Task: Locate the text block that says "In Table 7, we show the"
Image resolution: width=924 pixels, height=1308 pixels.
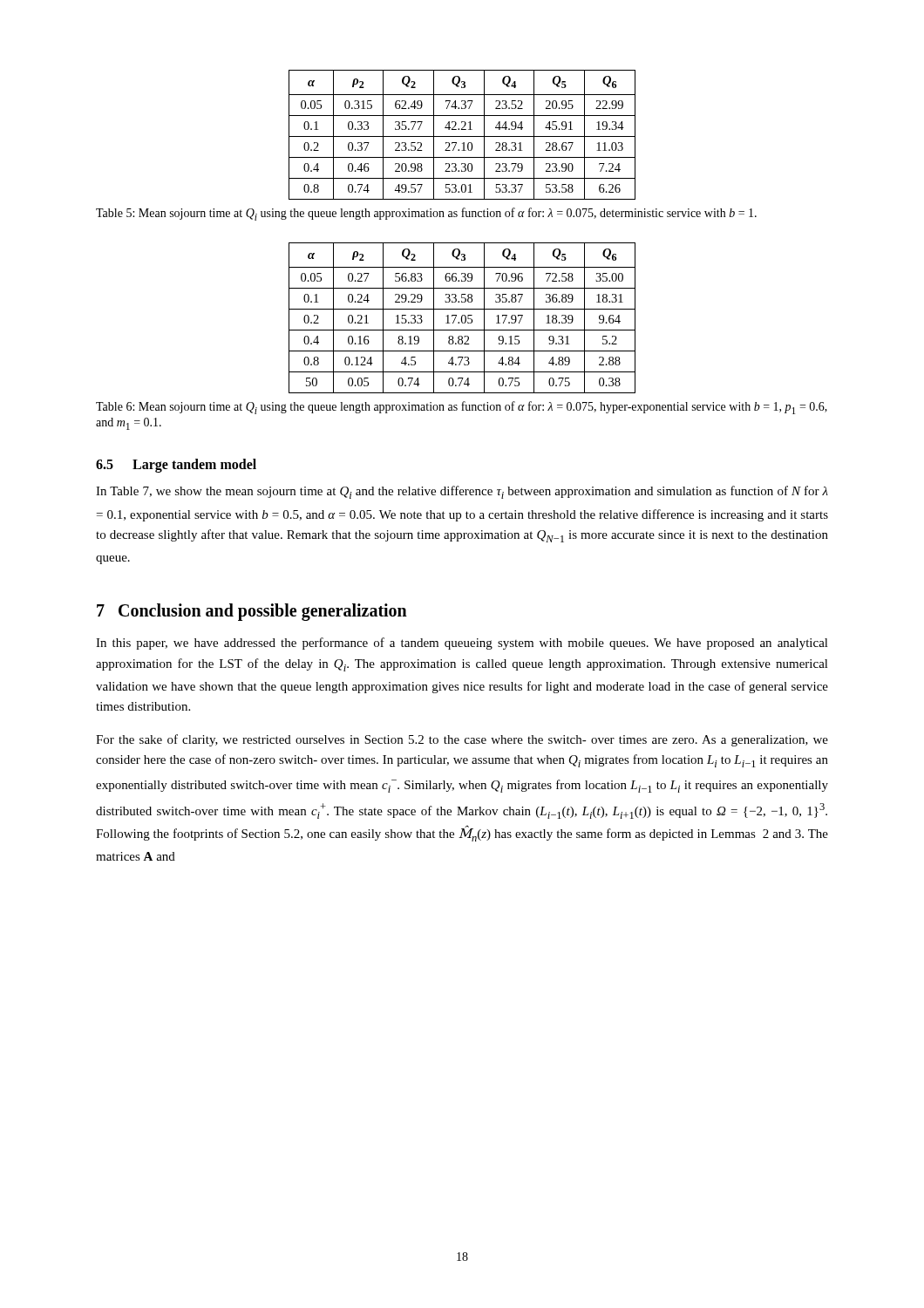Action: click(462, 524)
